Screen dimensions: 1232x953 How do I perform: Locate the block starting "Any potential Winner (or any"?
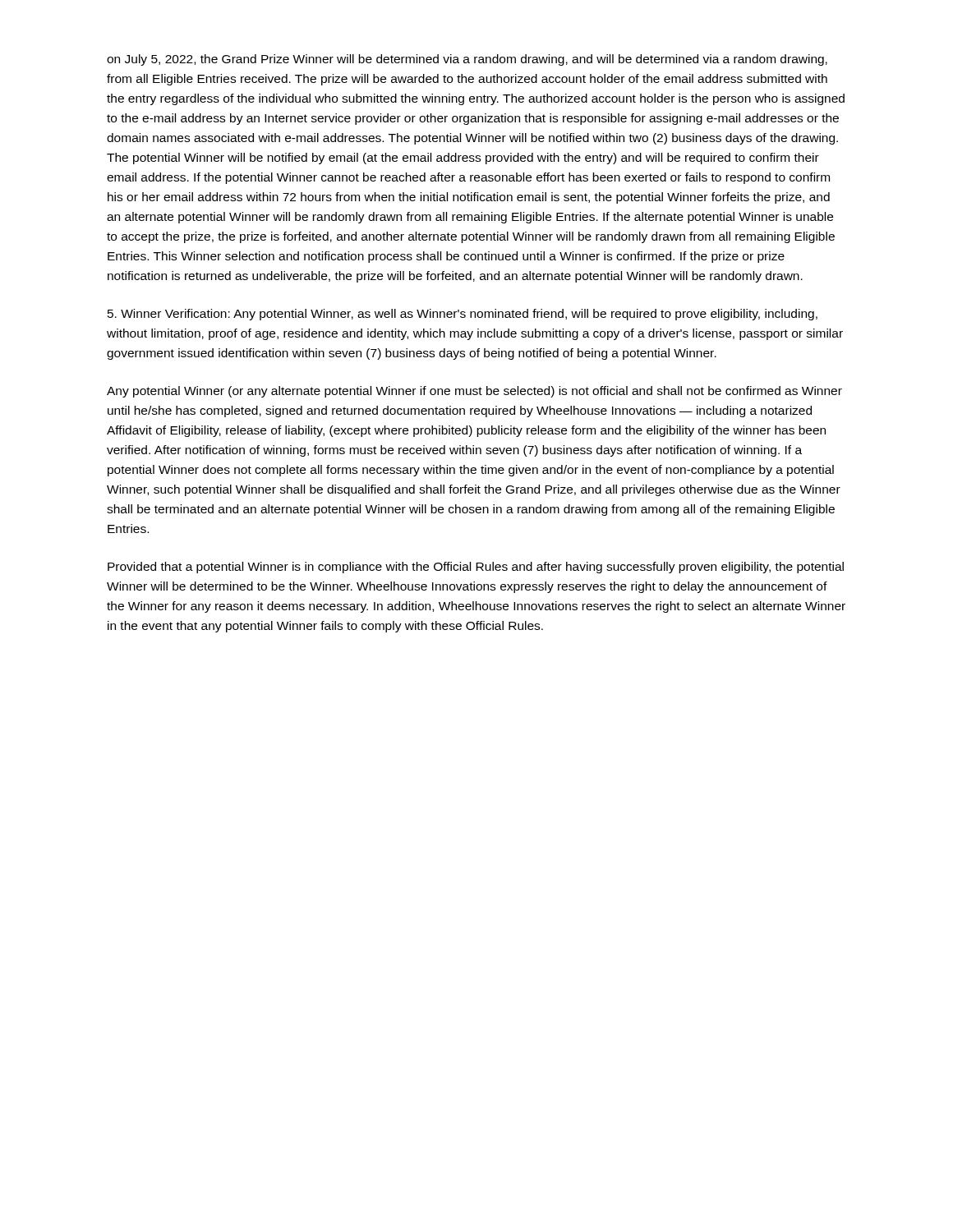point(474,460)
